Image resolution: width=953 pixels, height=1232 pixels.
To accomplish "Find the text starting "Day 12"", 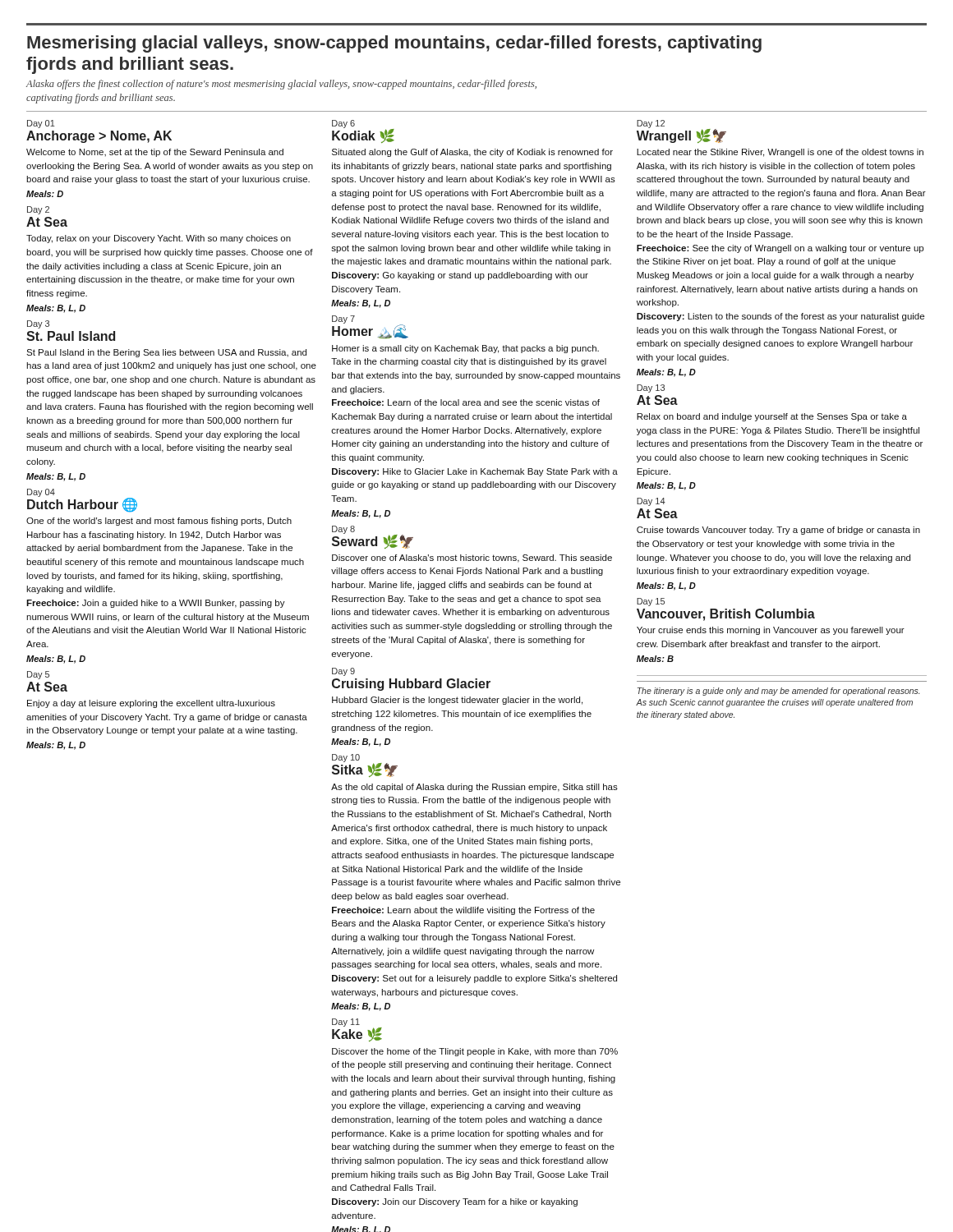I will (x=651, y=123).
